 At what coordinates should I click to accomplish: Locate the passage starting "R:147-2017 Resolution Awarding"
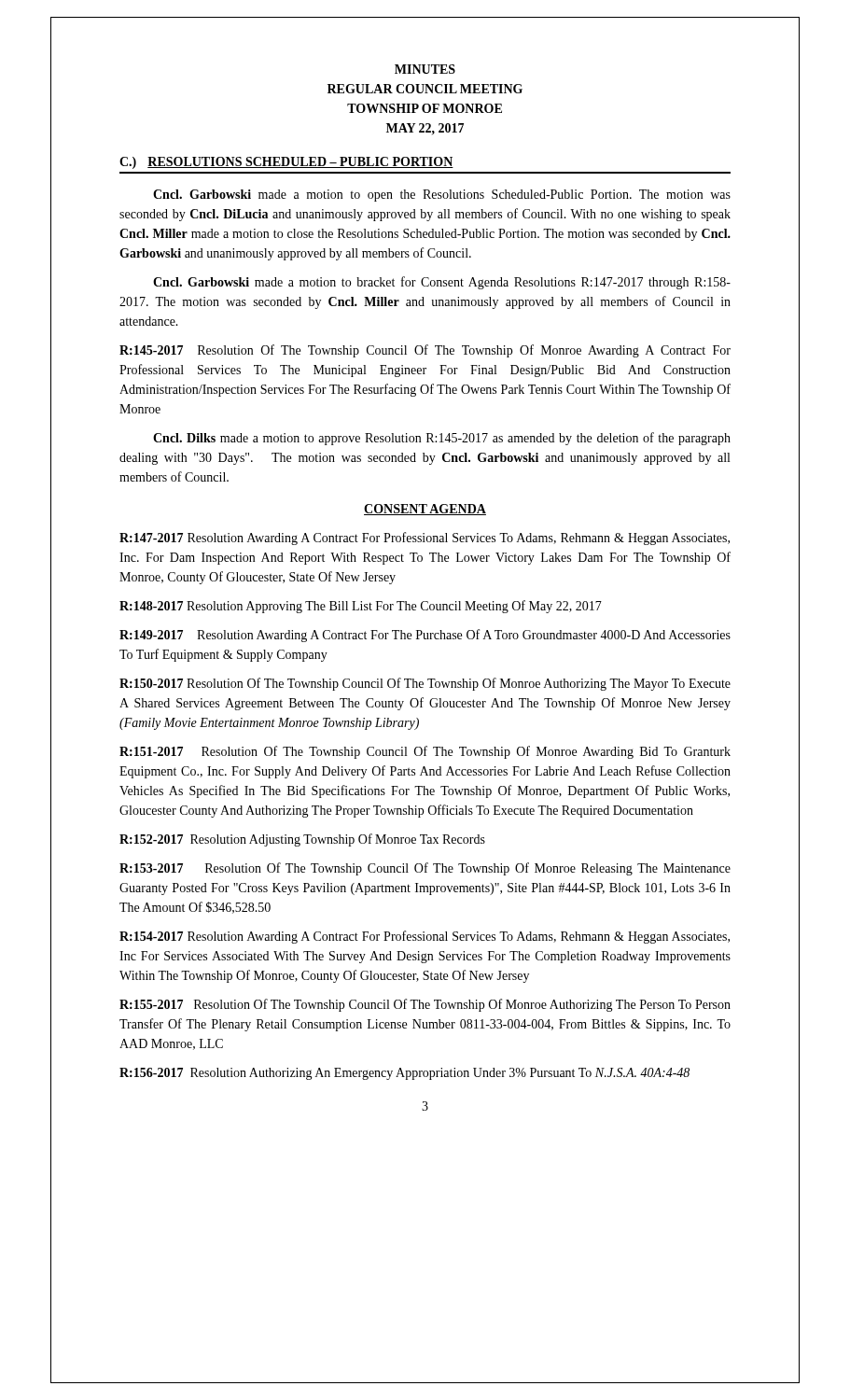point(425,558)
